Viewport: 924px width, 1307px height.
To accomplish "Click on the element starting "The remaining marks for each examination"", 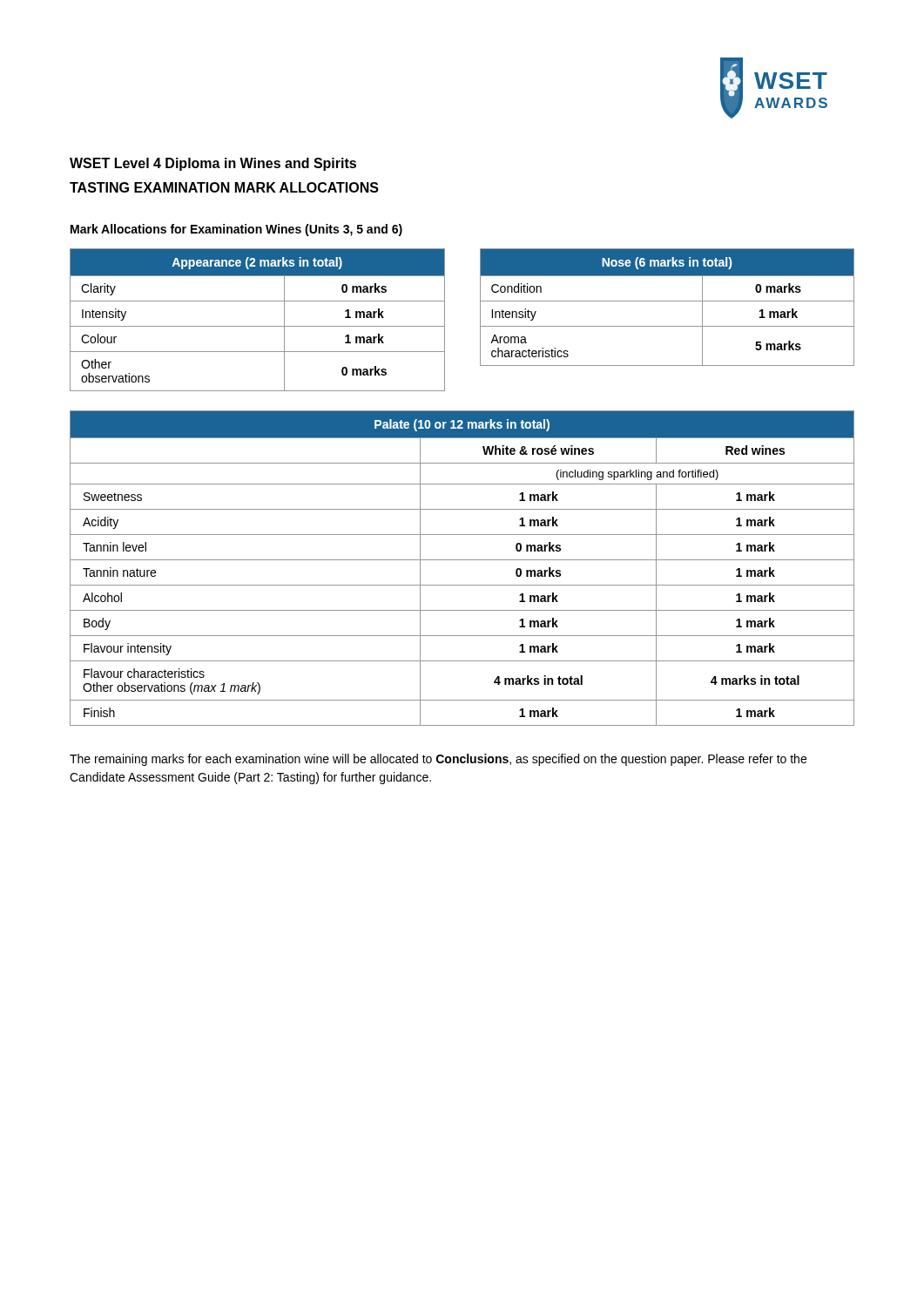I will [x=438, y=768].
